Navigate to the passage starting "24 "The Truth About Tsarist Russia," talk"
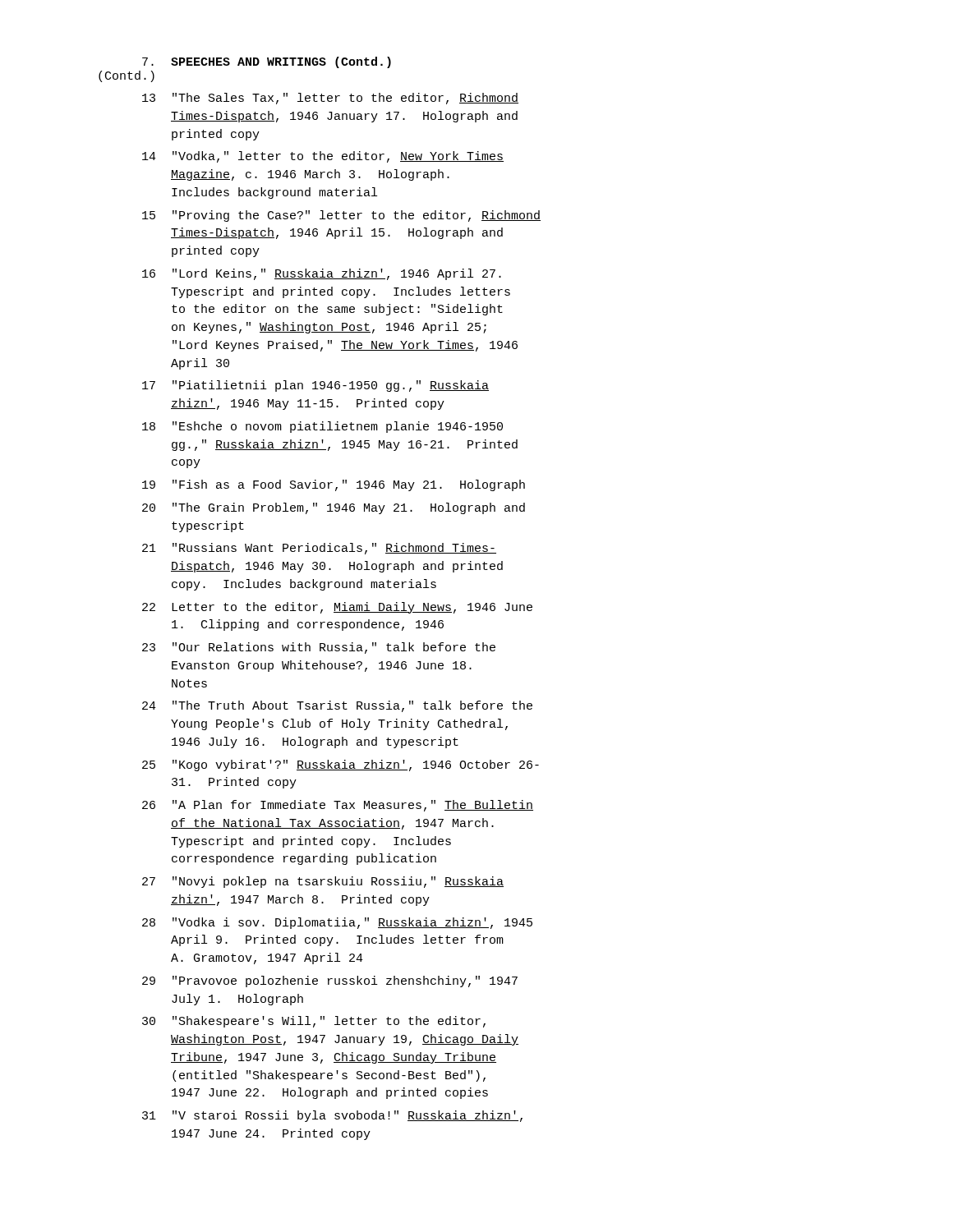This screenshot has width=953, height=1232. click(x=476, y=725)
